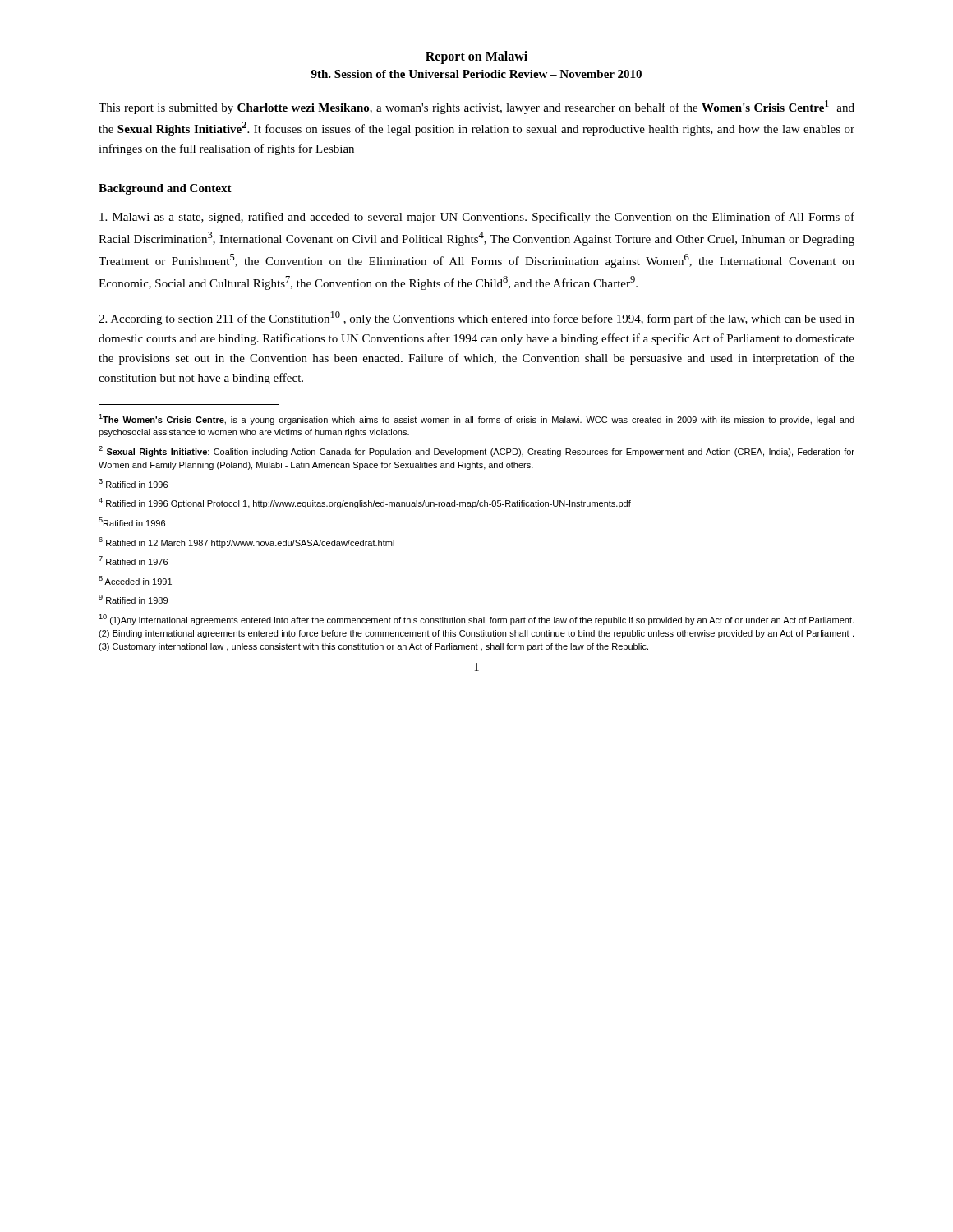Find the region starting "9th. Session of the Universal Periodic"
953x1232 pixels.
476,74
